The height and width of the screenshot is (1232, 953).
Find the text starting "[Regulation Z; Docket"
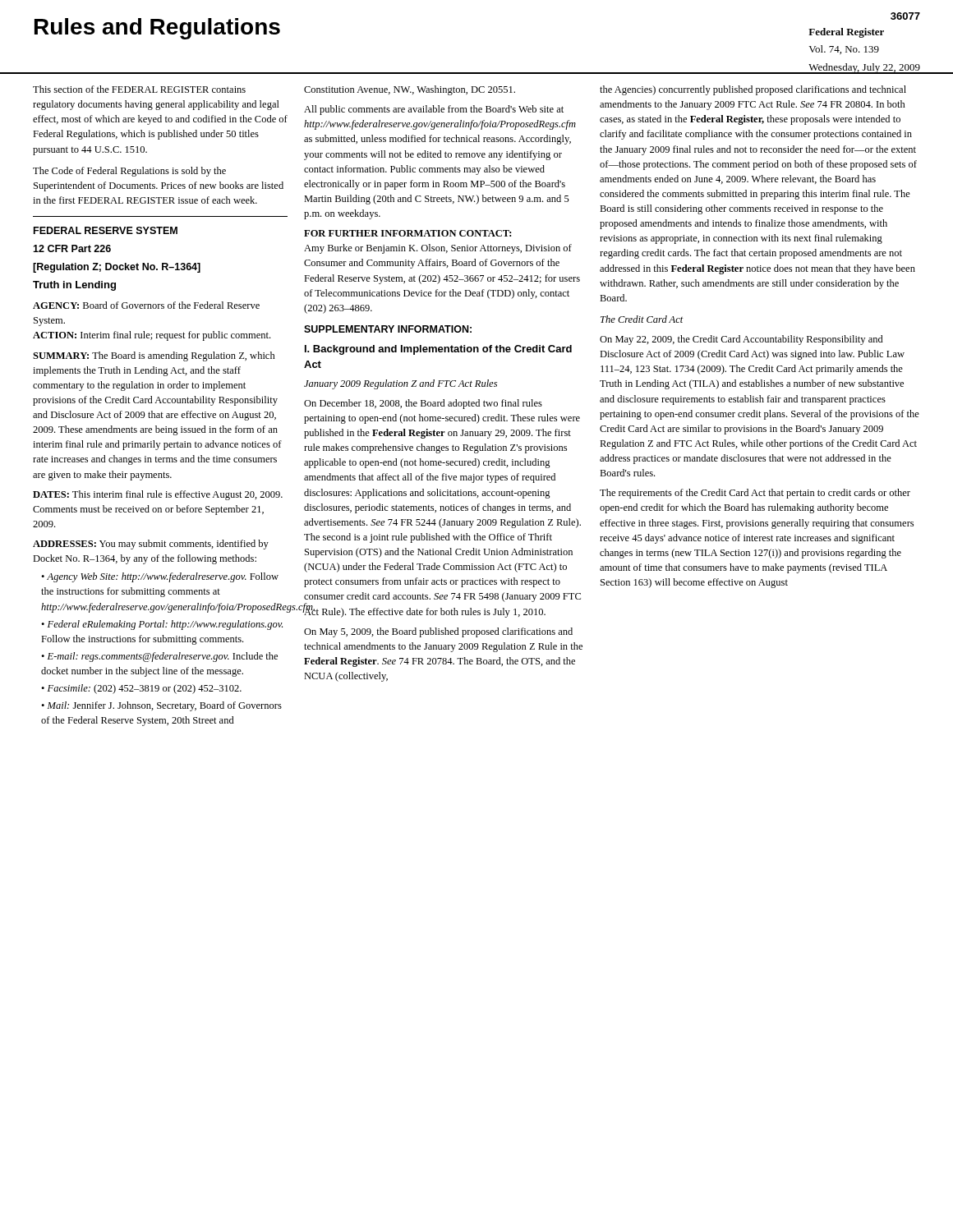pyautogui.click(x=117, y=267)
